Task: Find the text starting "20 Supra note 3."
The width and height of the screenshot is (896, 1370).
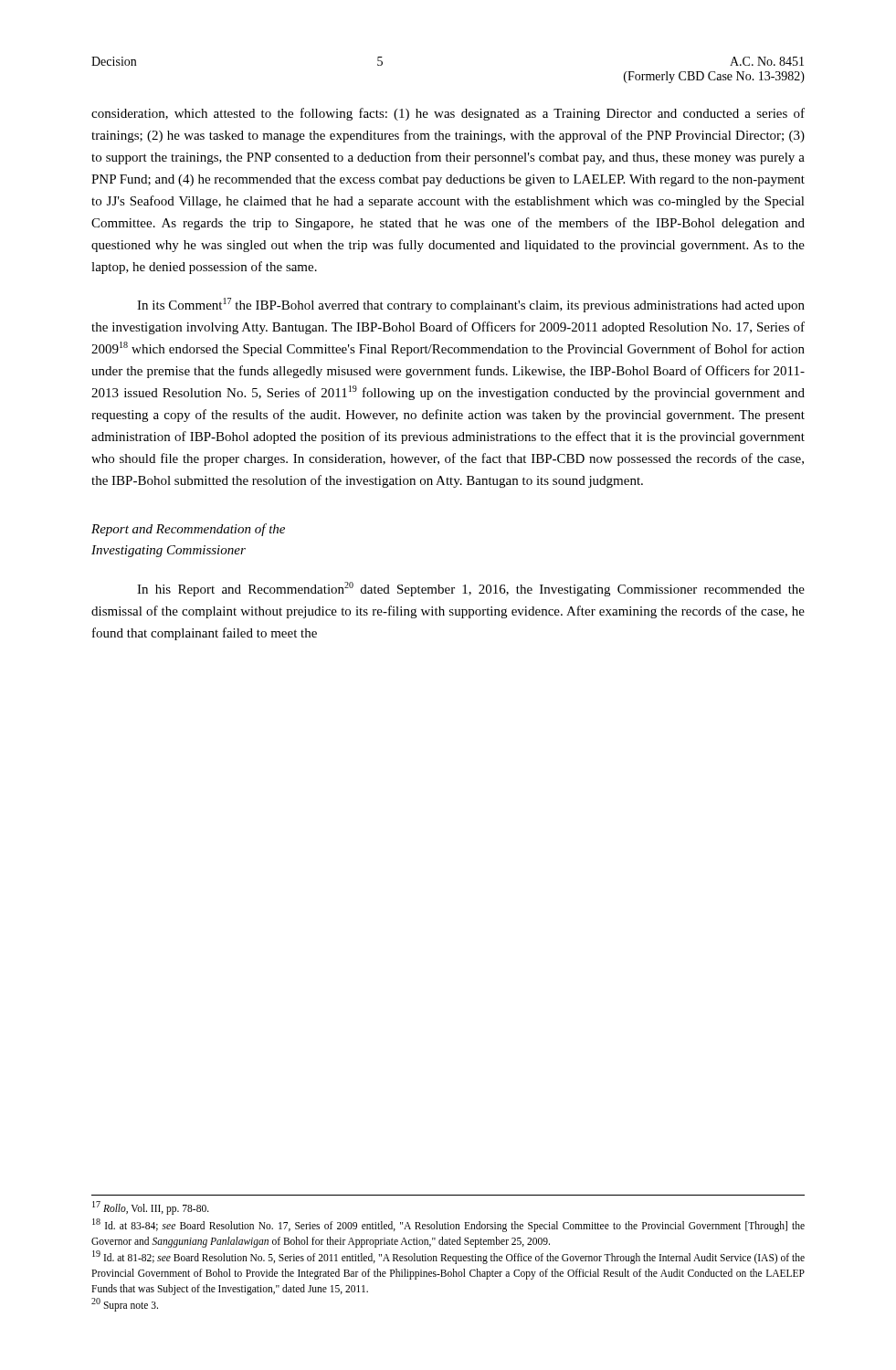Action: click(125, 1305)
